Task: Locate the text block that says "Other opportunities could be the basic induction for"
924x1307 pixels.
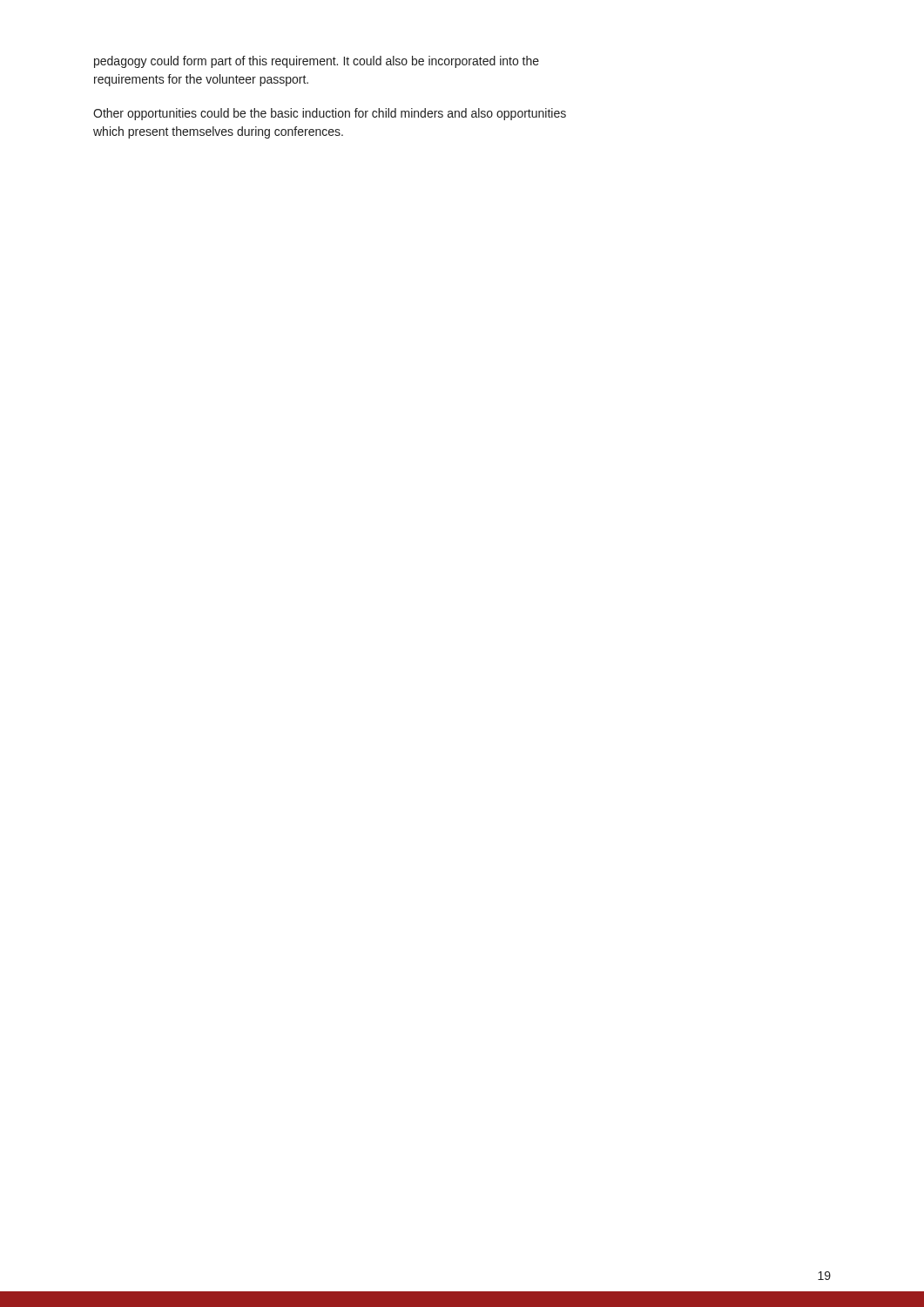Action: point(330,122)
